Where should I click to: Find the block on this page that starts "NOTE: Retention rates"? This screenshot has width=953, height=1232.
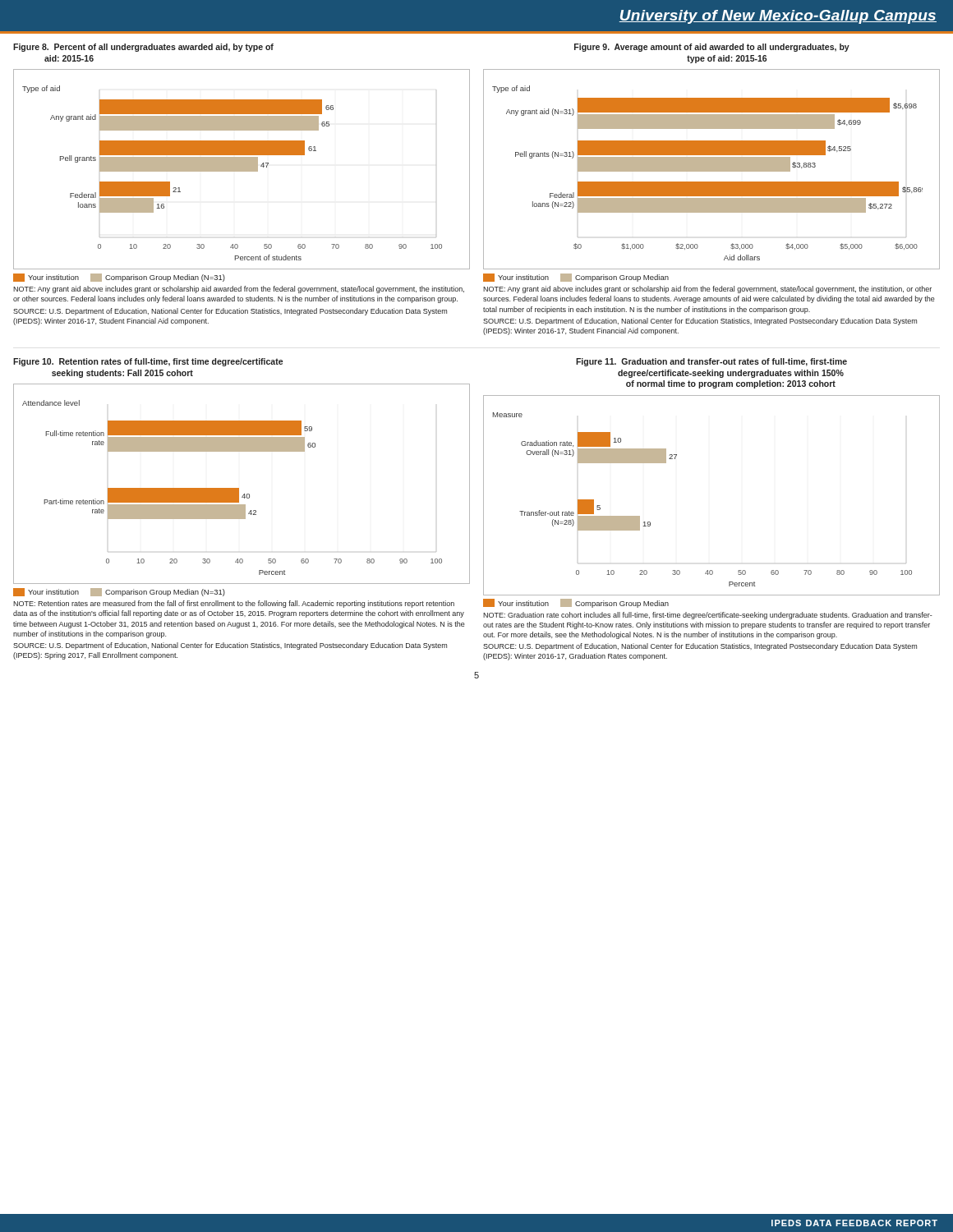(239, 619)
